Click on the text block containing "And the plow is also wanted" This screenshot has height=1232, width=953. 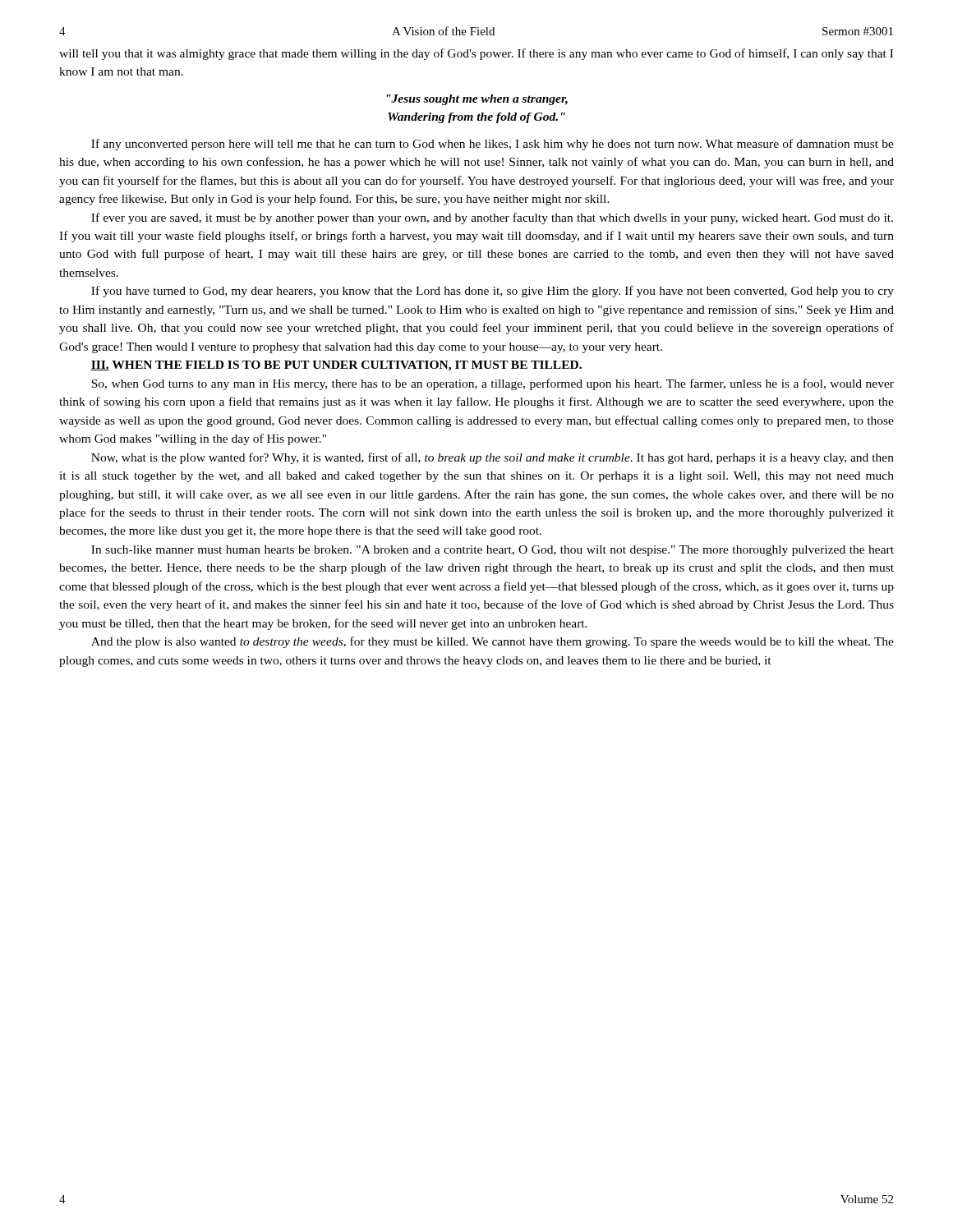(476, 651)
